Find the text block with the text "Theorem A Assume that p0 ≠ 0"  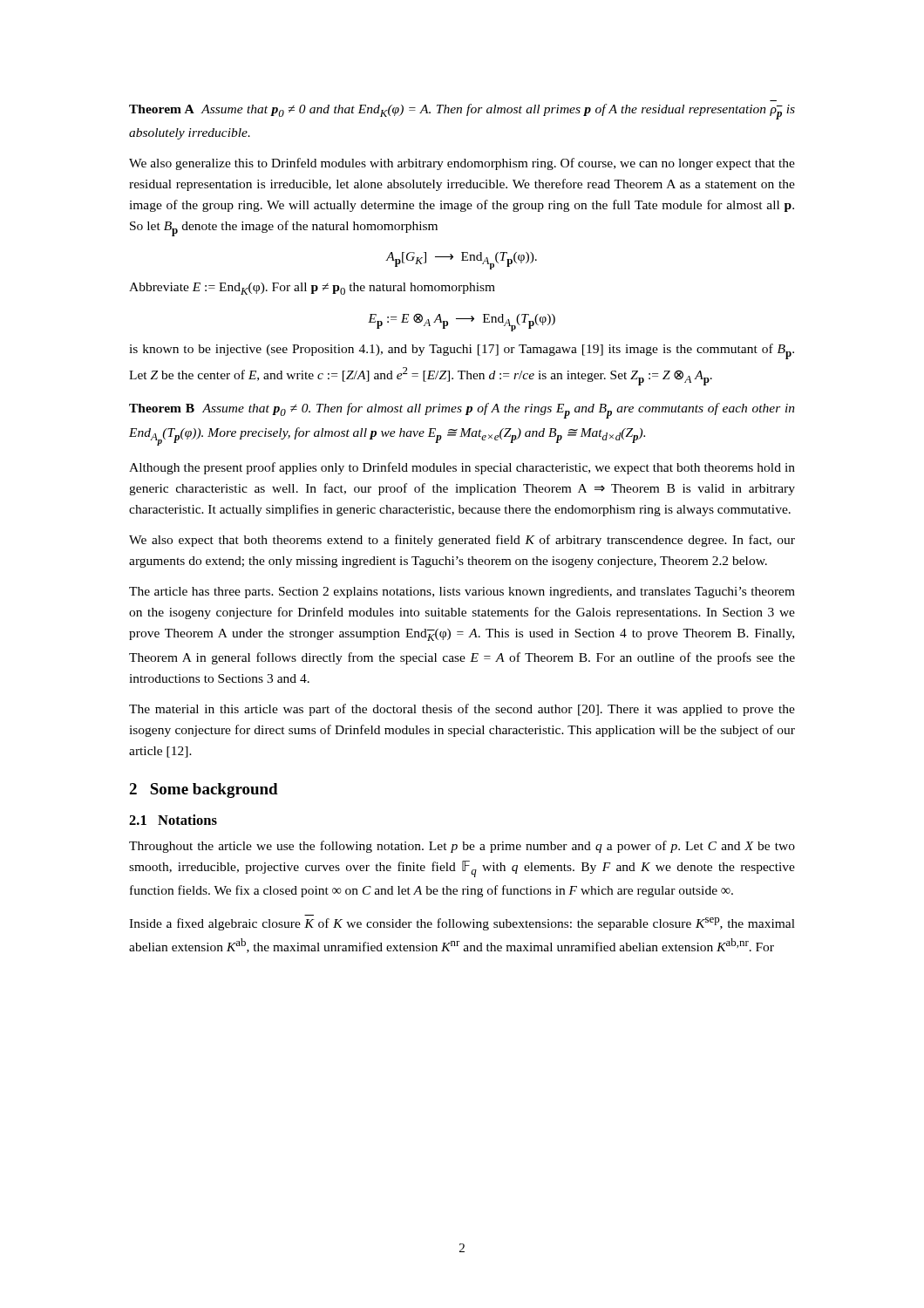pos(462,120)
